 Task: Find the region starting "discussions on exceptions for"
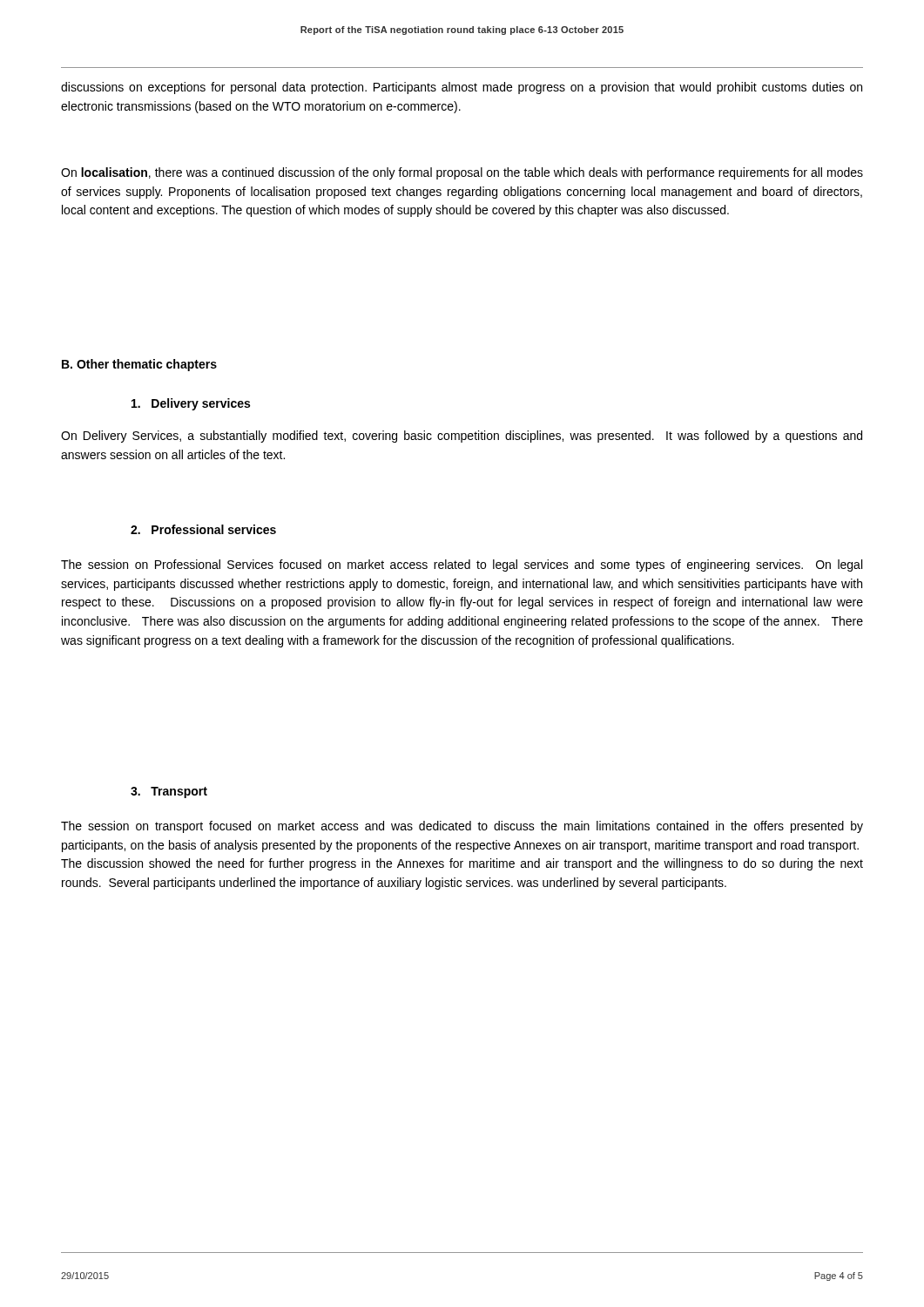pyautogui.click(x=462, y=97)
